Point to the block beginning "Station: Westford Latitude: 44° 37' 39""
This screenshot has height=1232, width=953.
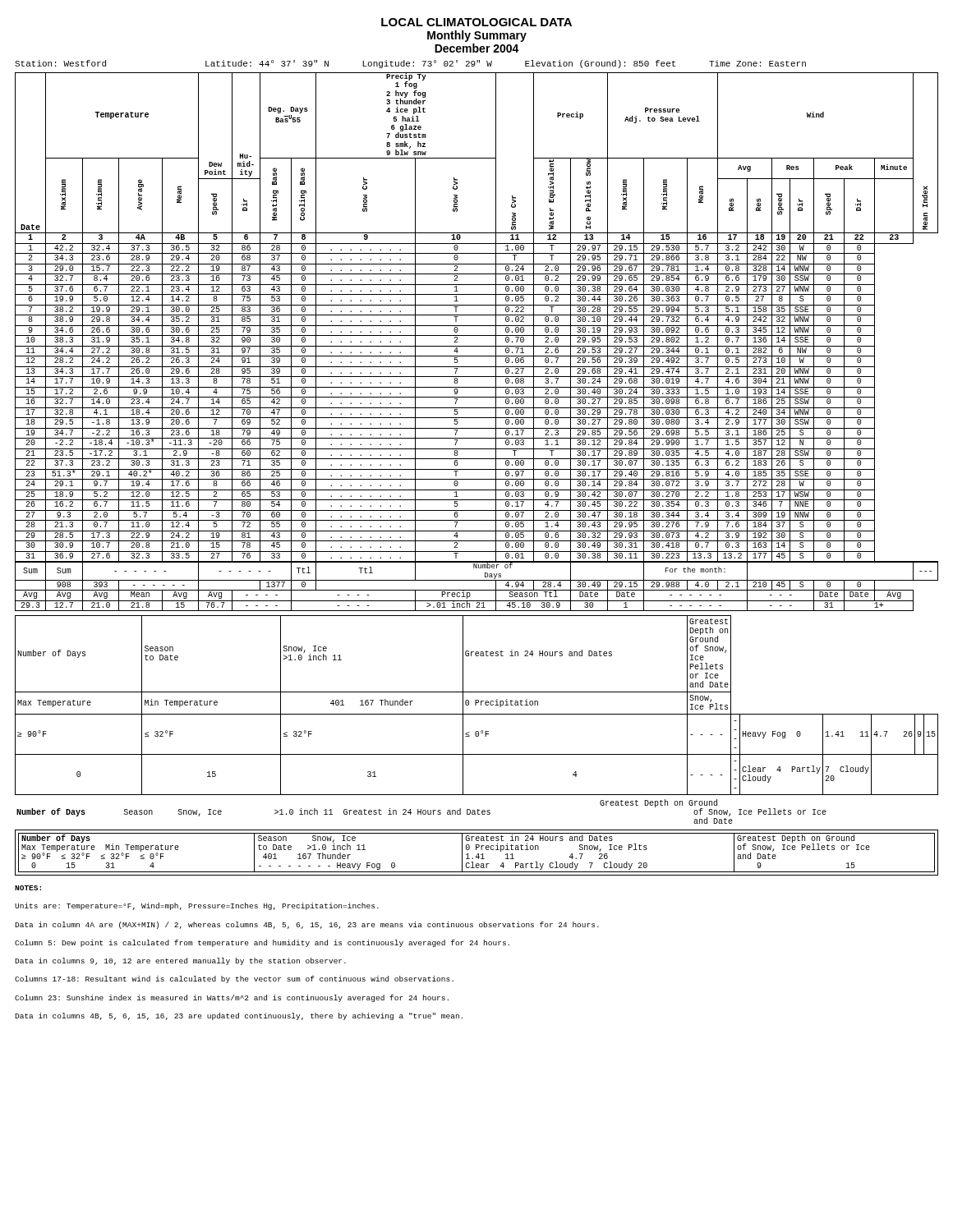pyautogui.click(x=411, y=64)
